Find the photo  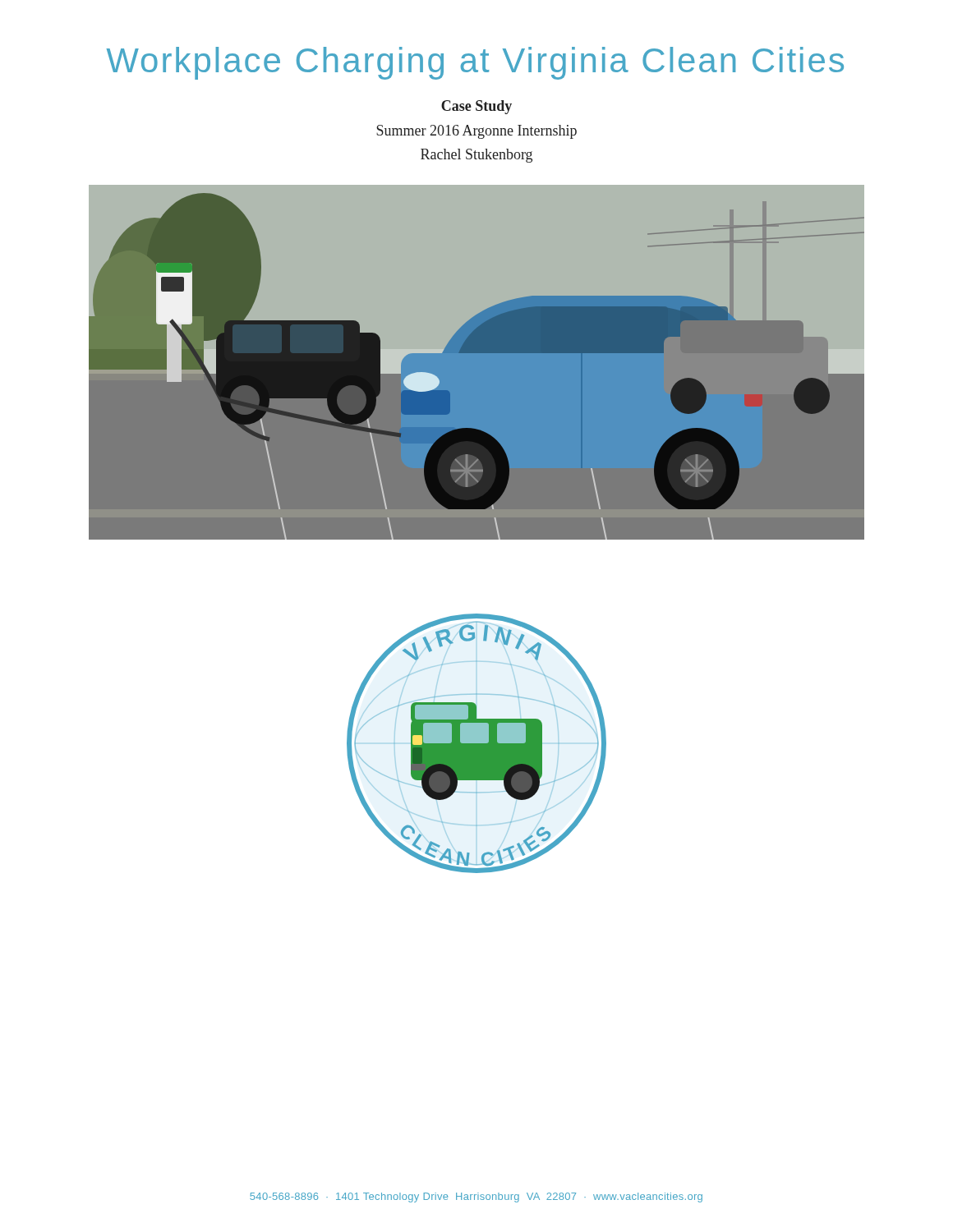click(x=476, y=362)
